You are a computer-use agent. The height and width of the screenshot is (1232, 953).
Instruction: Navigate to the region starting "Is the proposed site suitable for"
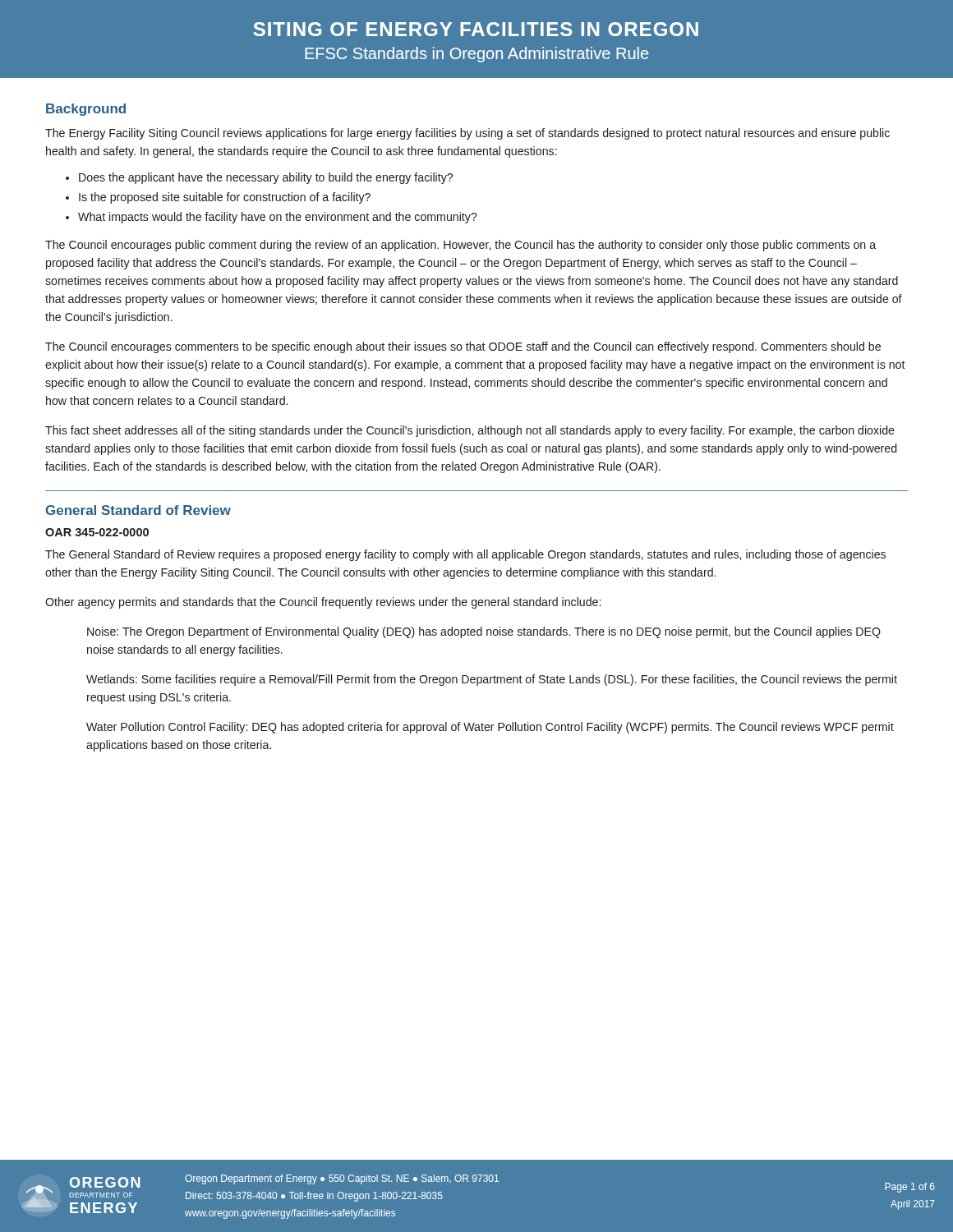[x=224, y=197]
